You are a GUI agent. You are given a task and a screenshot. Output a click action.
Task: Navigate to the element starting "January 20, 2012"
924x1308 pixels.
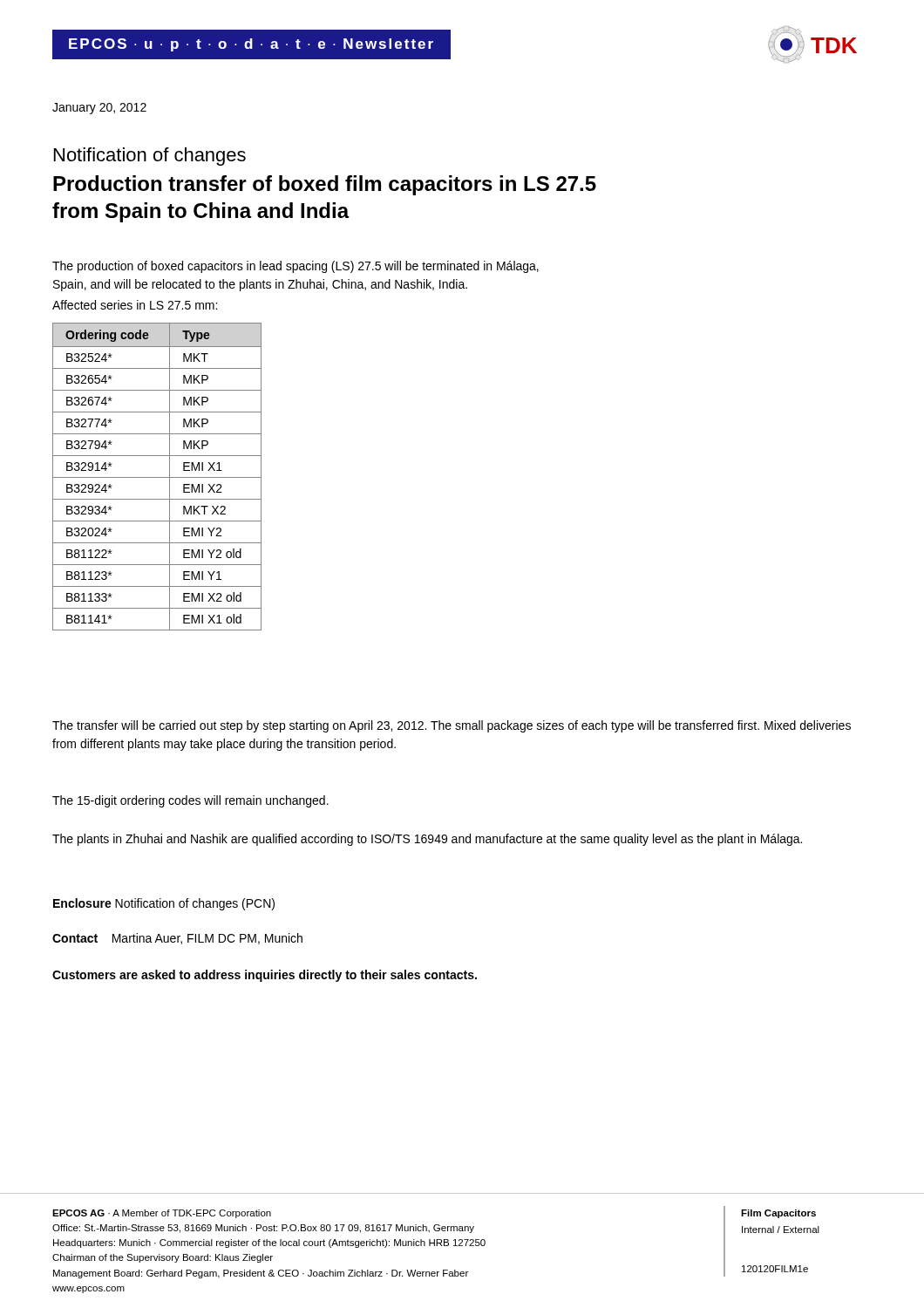click(99, 107)
